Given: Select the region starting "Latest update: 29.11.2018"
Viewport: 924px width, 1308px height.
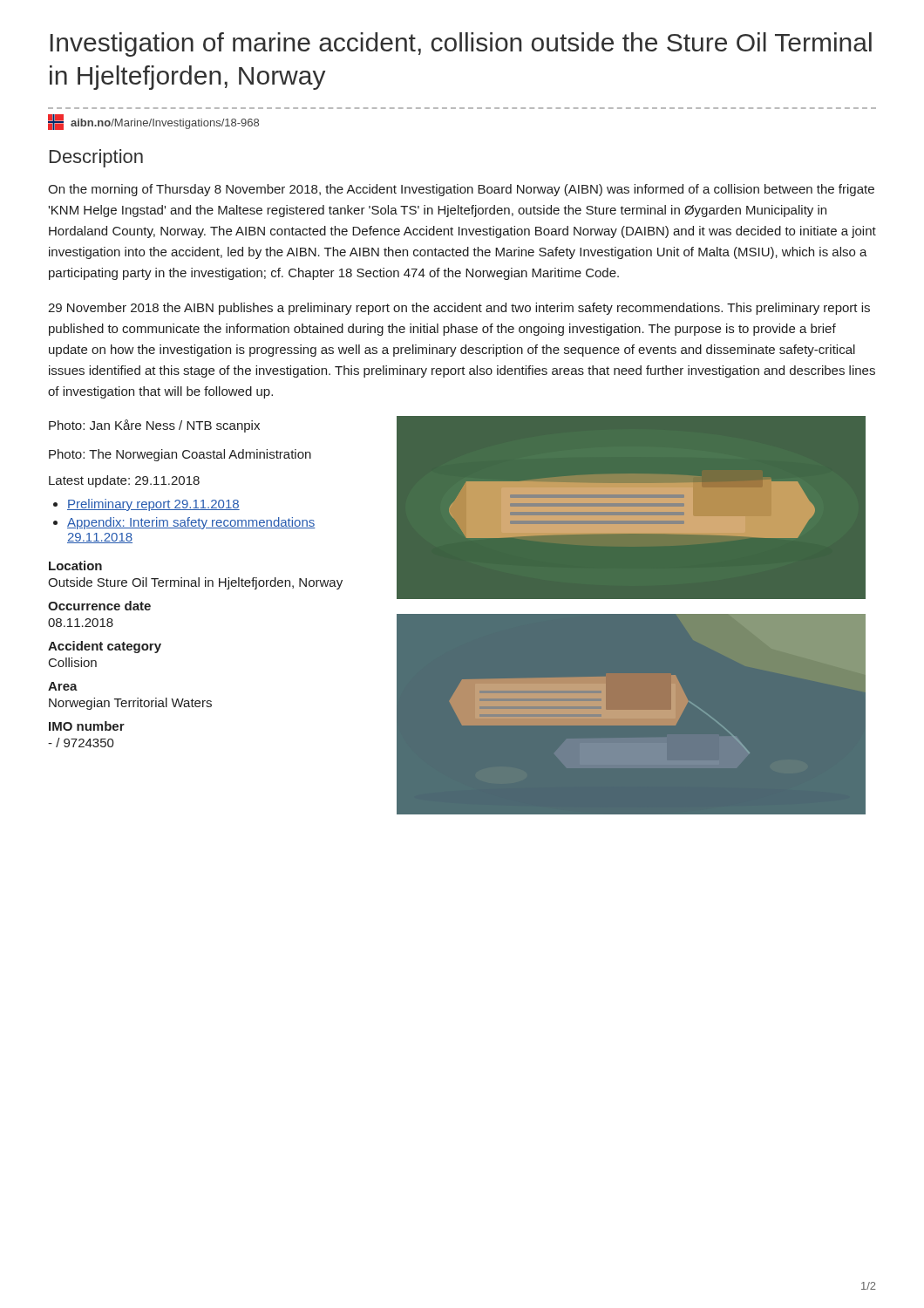Looking at the screenshot, I should pos(209,480).
